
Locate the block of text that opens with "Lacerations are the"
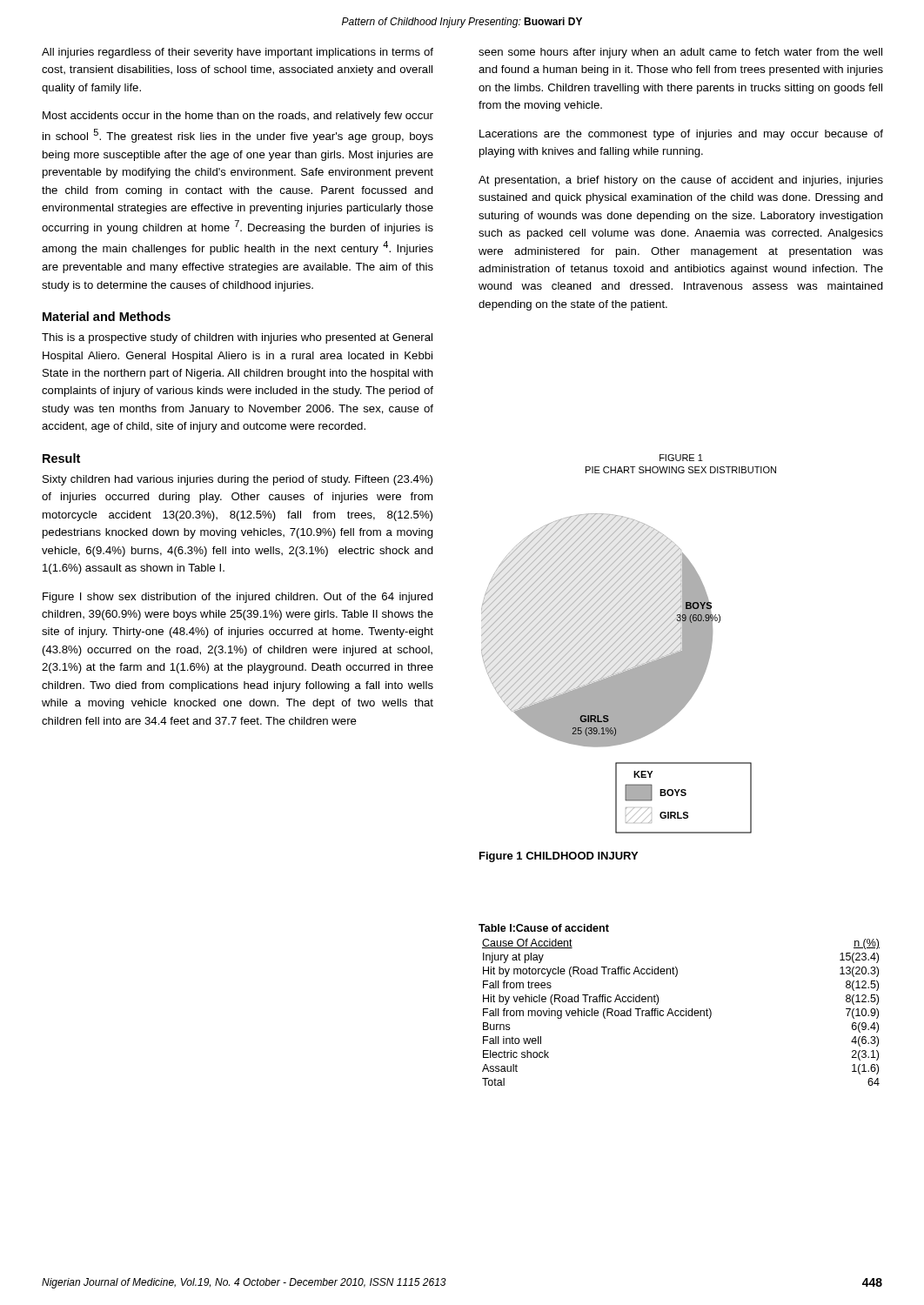(681, 142)
